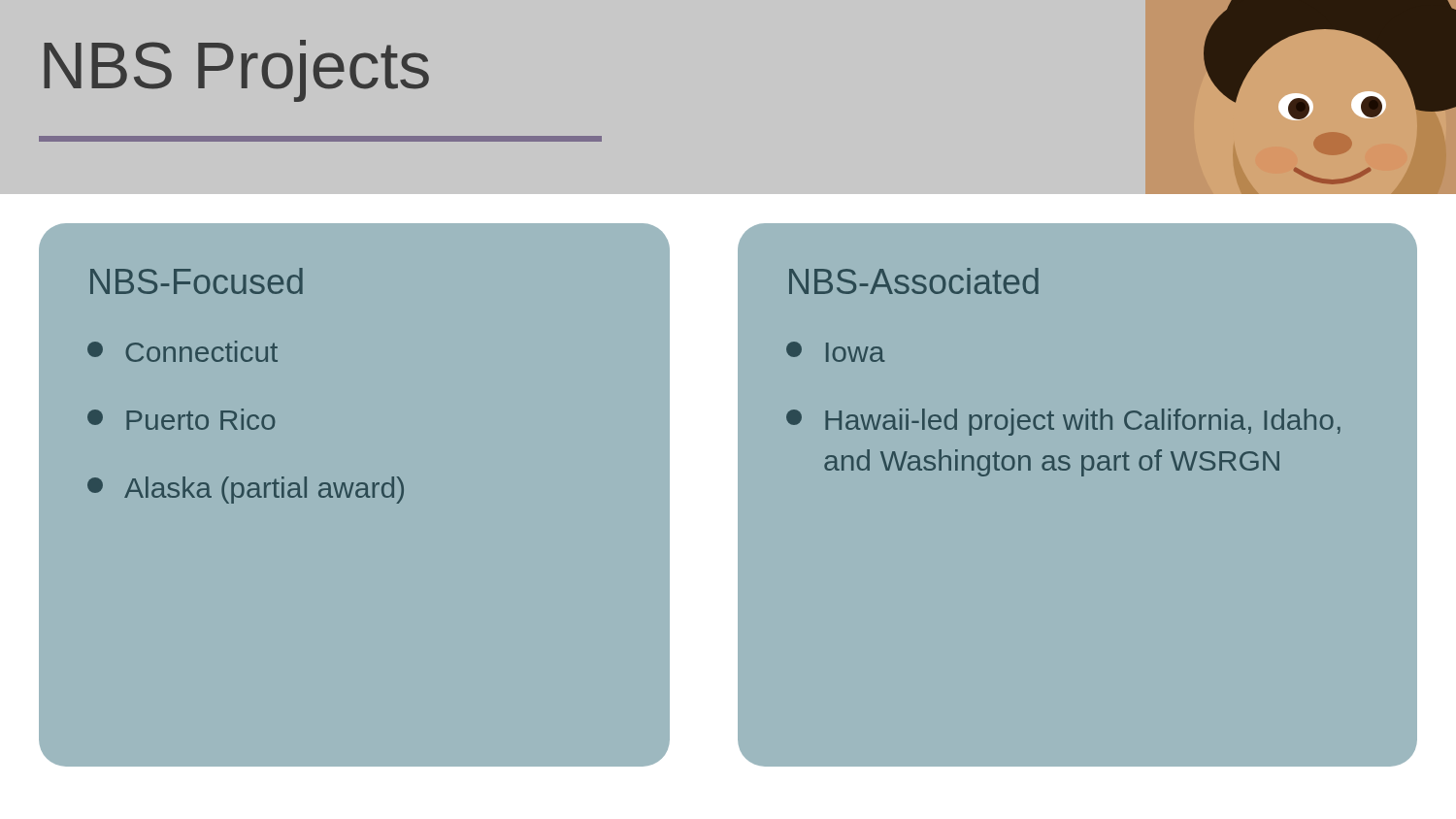Image resolution: width=1456 pixels, height=819 pixels.
Task: Point to the block beginning "Hawaii-led project with"
Action: pyautogui.click(x=1077, y=441)
